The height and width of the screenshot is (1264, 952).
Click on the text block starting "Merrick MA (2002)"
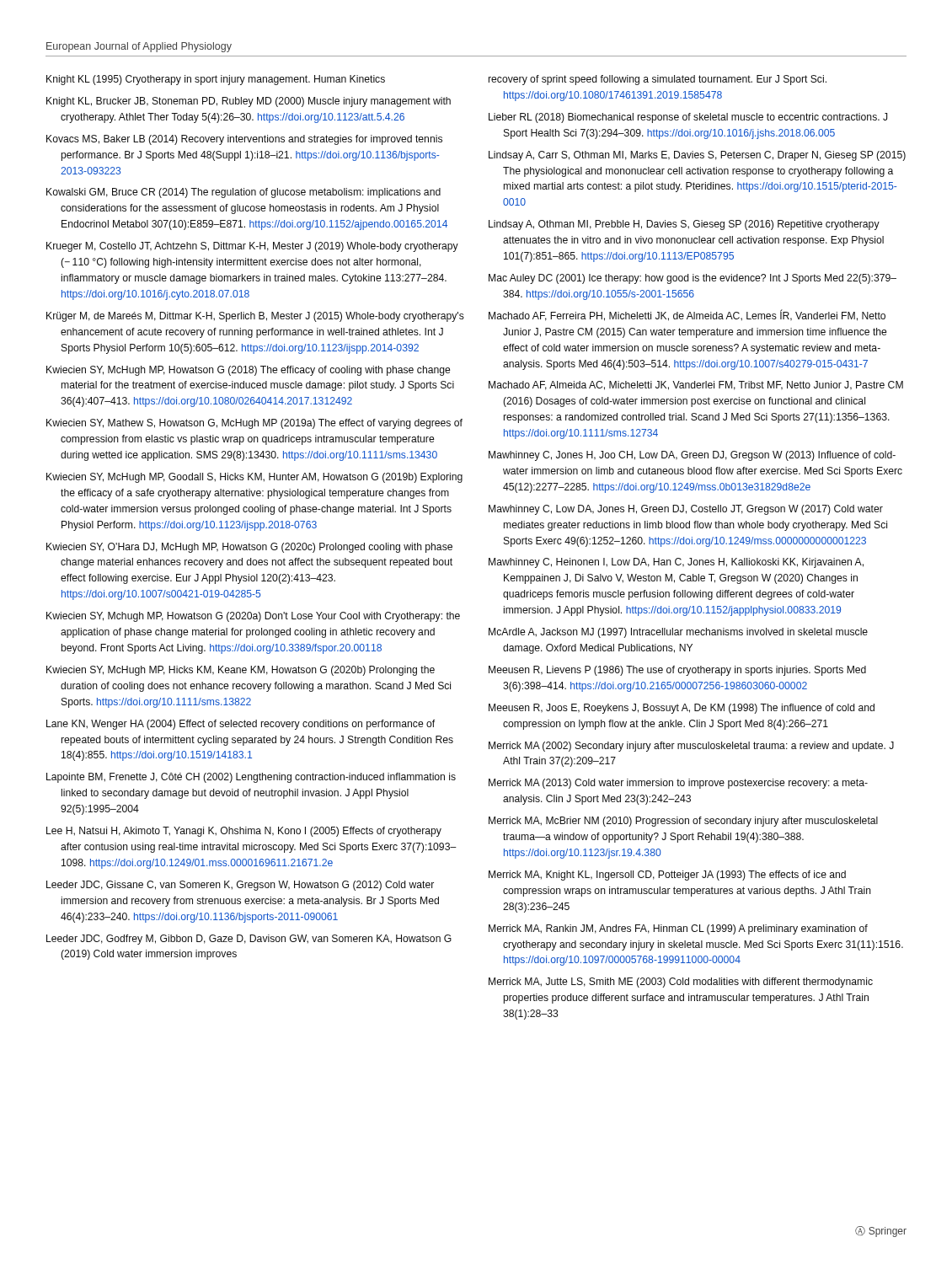[691, 753]
